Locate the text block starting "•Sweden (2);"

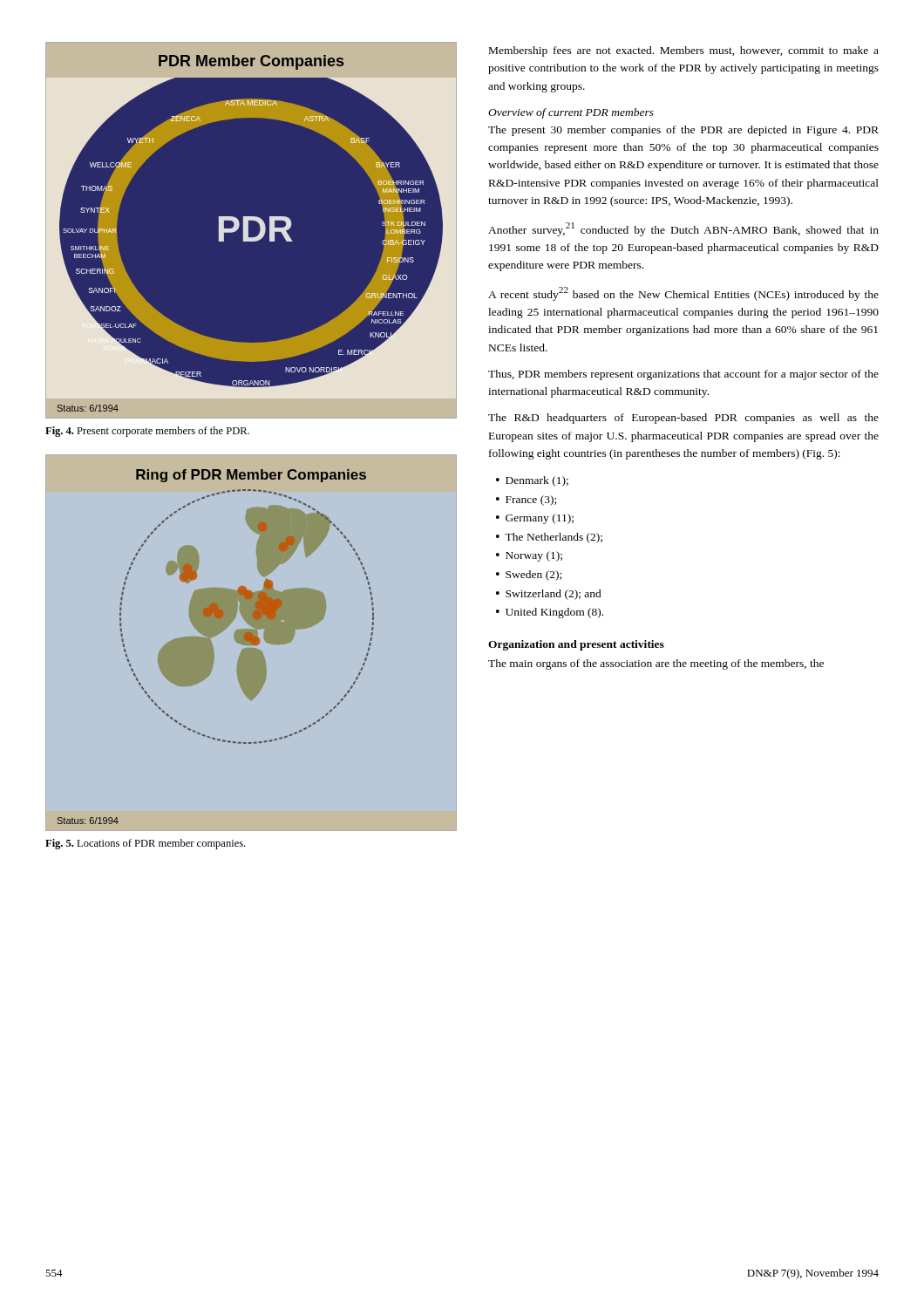point(529,574)
